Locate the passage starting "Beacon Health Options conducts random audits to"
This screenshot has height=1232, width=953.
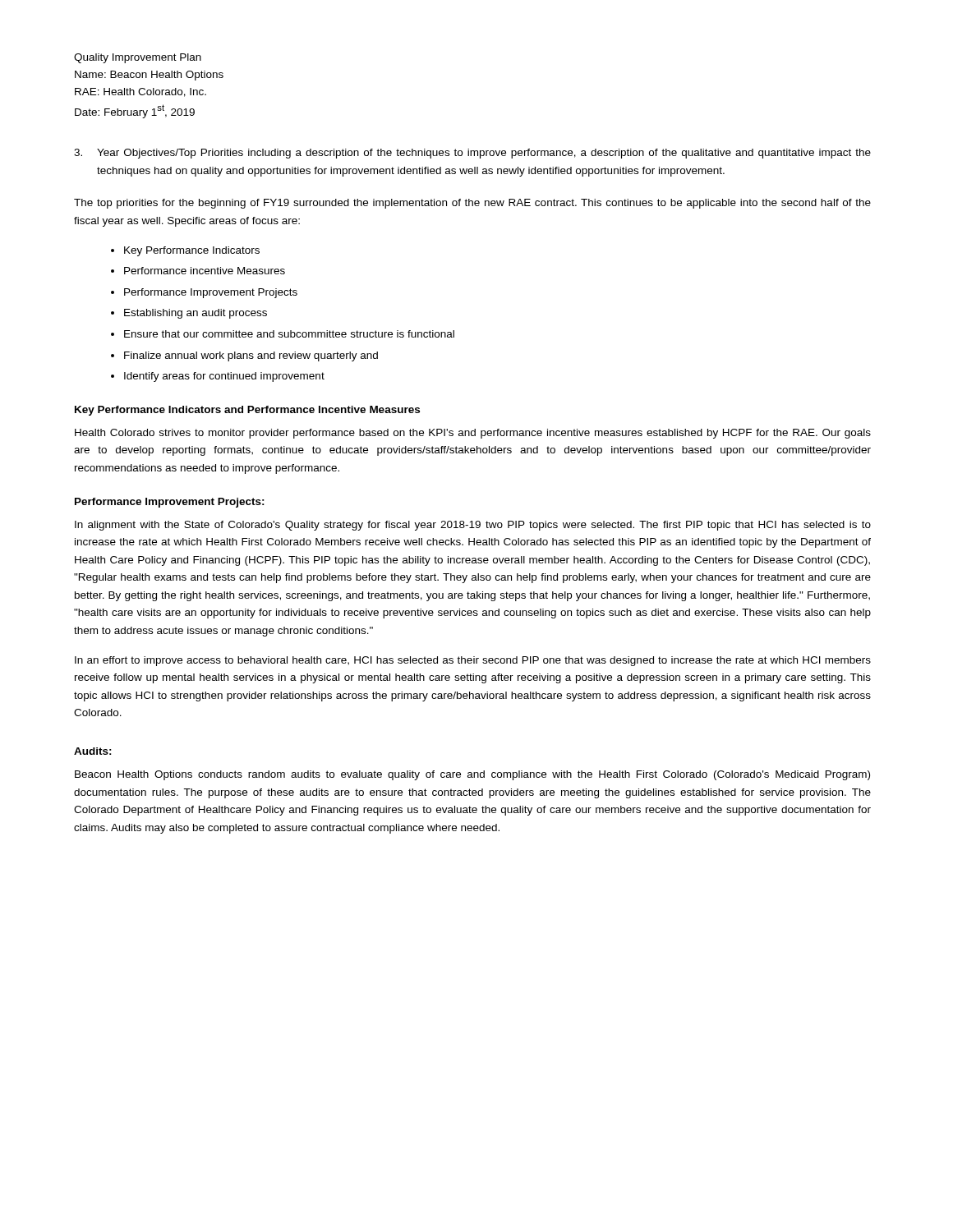pos(472,801)
